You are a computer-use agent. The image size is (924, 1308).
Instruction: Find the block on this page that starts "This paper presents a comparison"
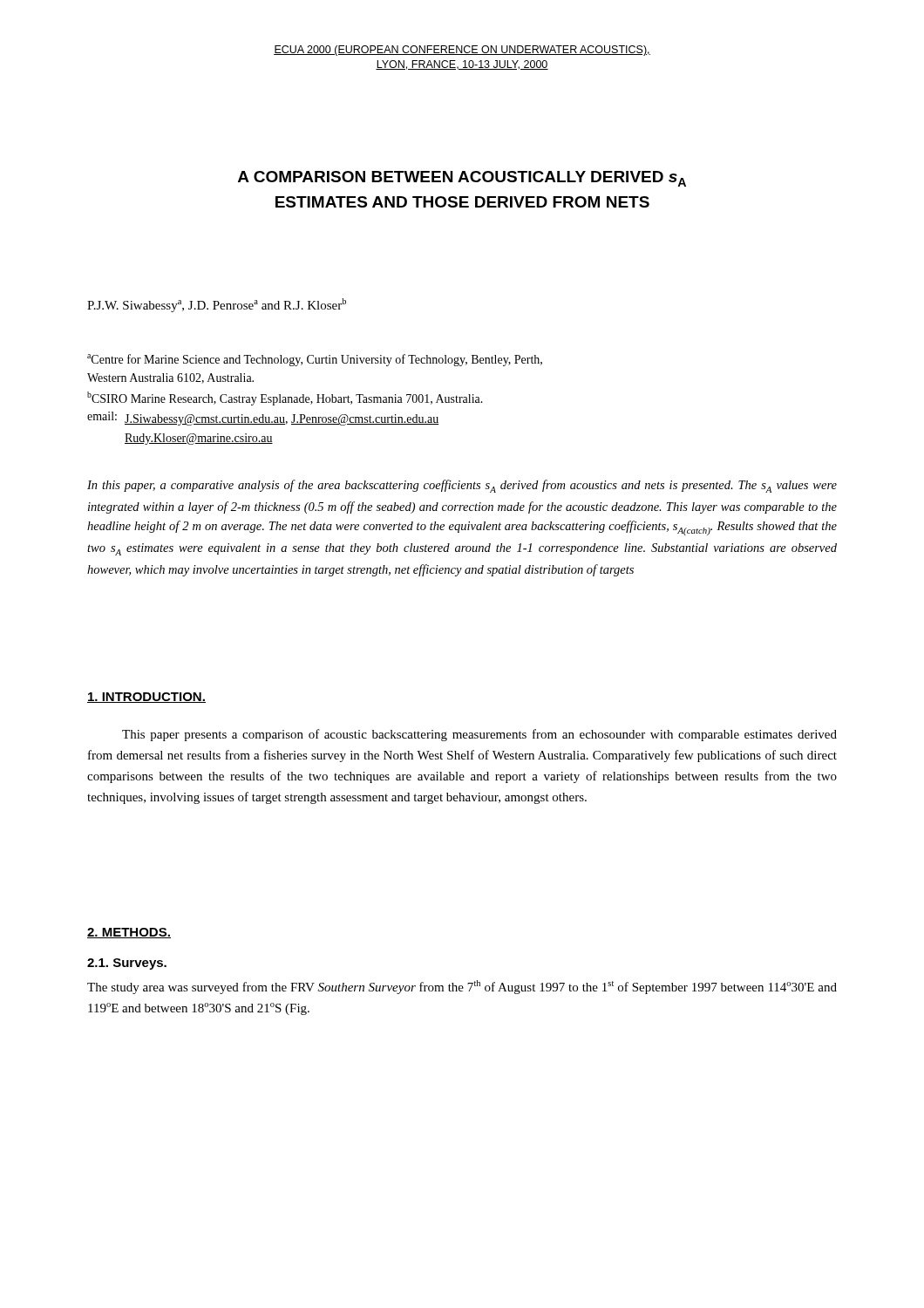462,766
